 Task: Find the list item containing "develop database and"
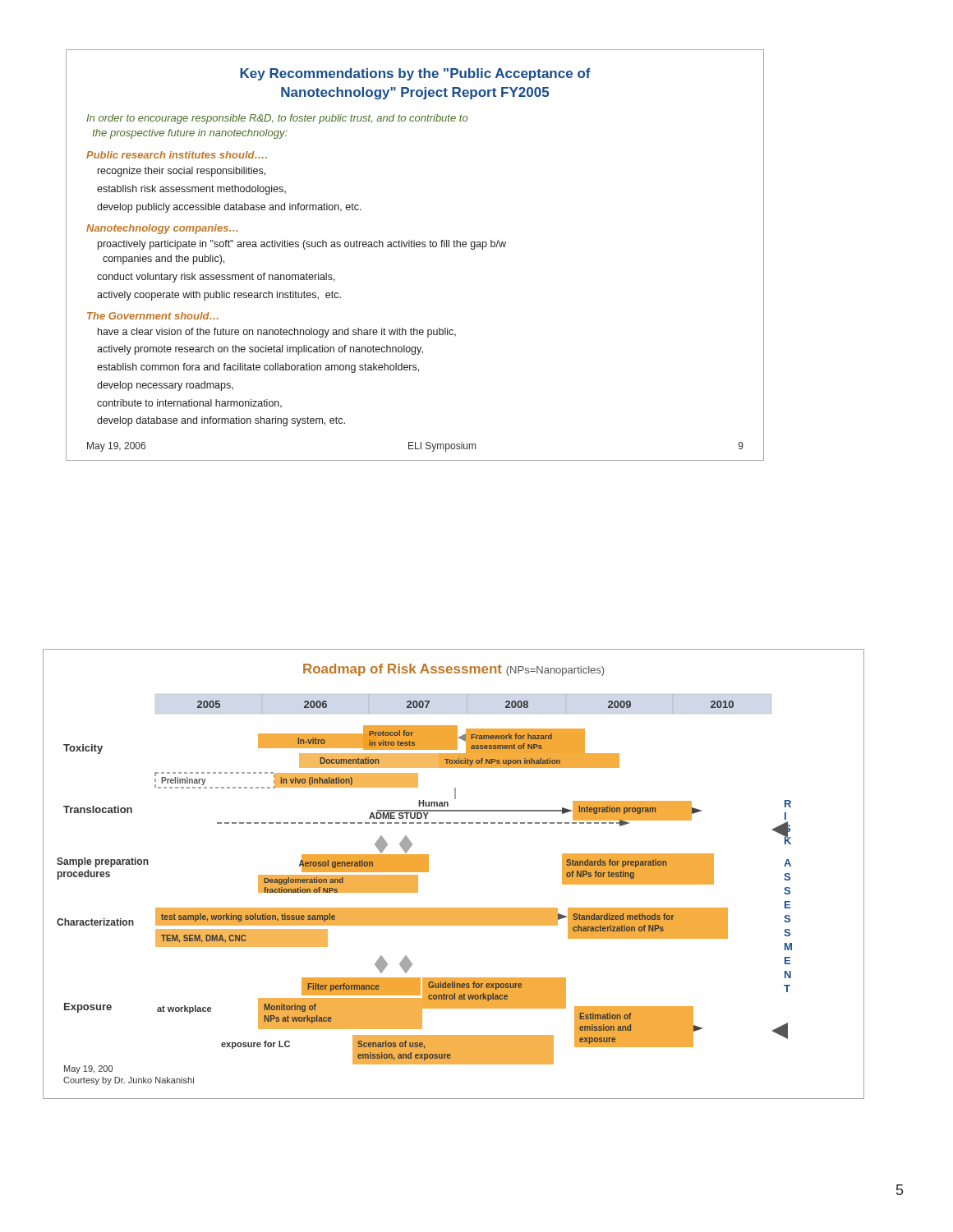tap(219, 421)
